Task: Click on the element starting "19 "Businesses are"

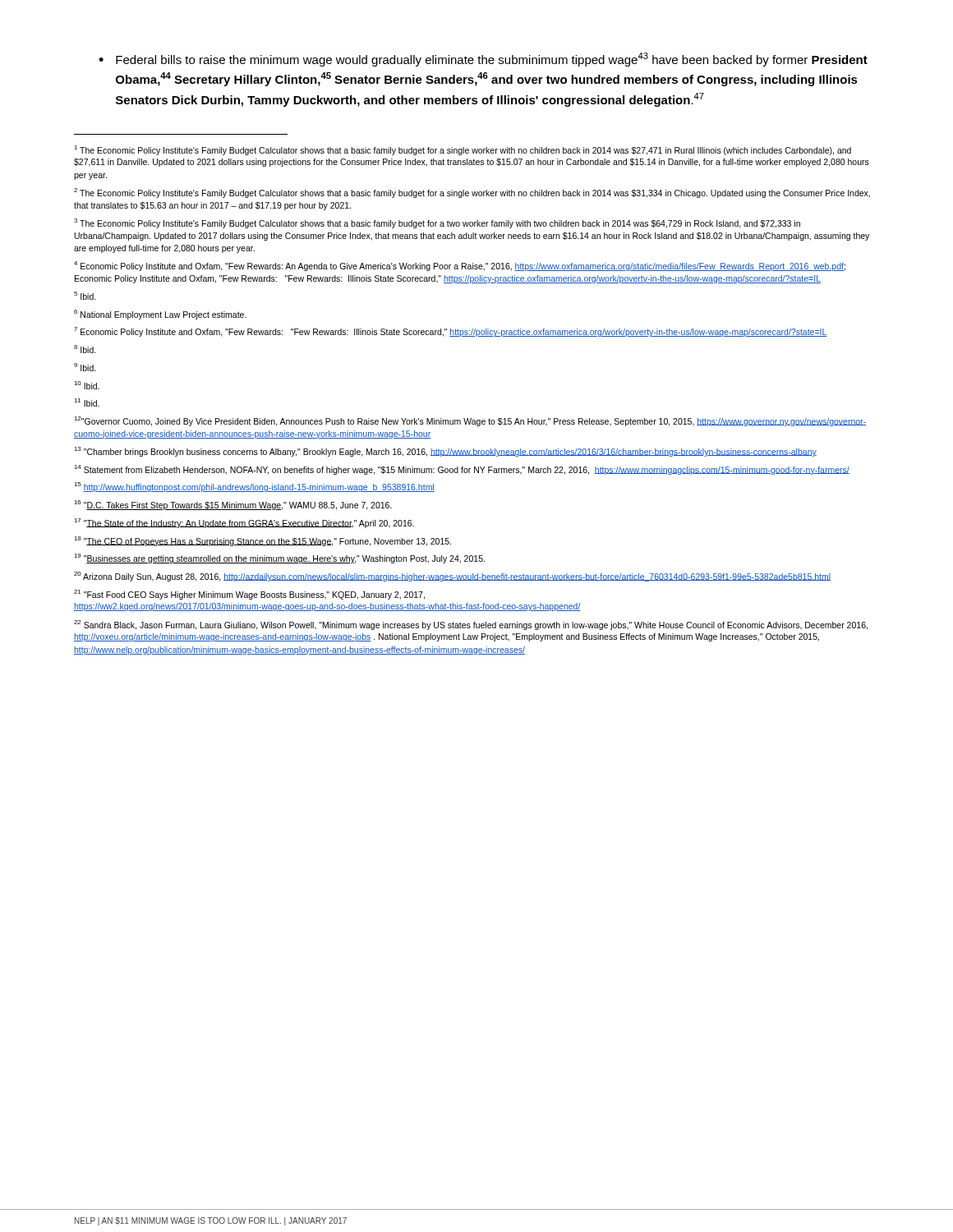Action: pyautogui.click(x=280, y=558)
